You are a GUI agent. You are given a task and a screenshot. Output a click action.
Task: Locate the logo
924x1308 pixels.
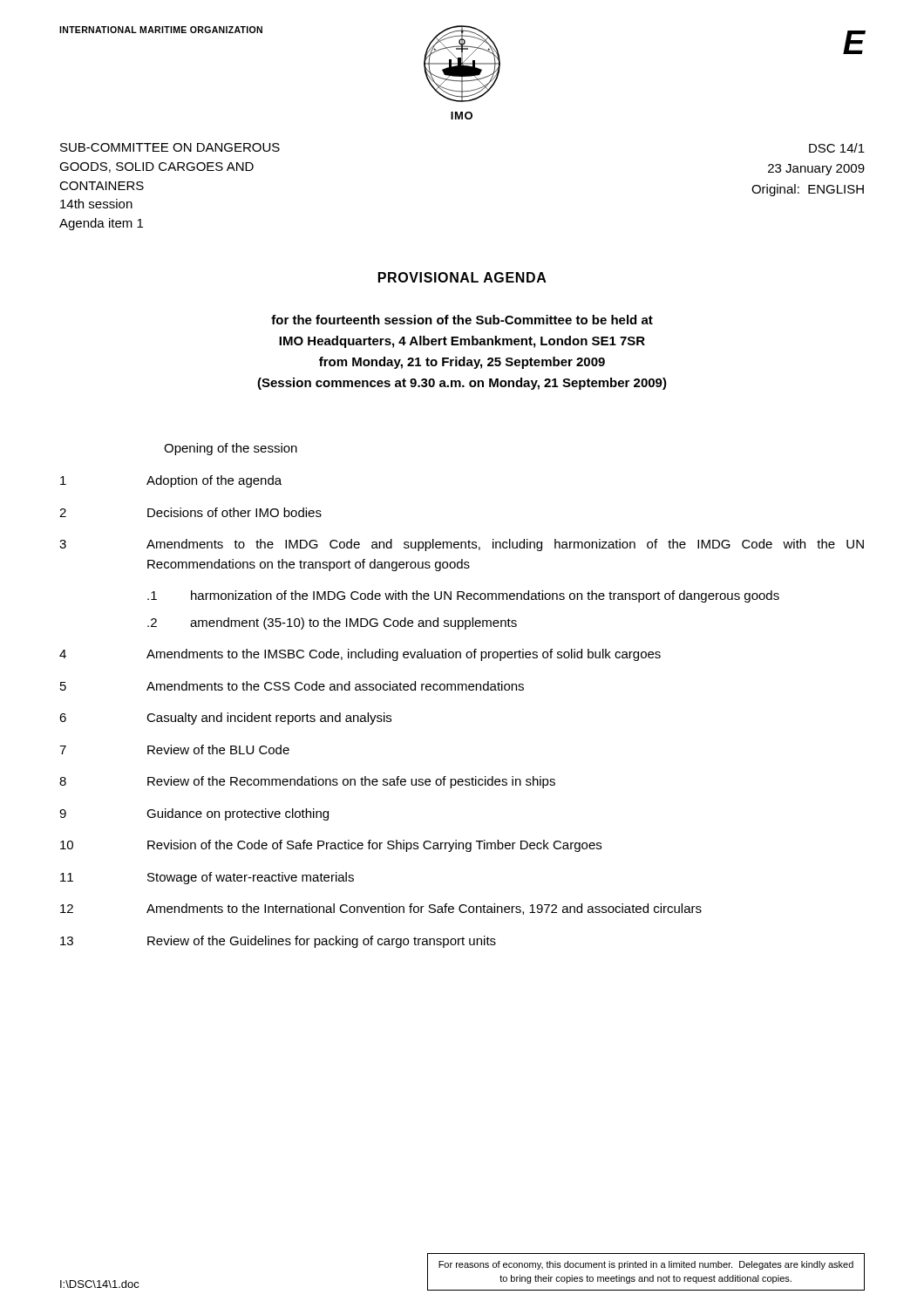coord(462,73)
